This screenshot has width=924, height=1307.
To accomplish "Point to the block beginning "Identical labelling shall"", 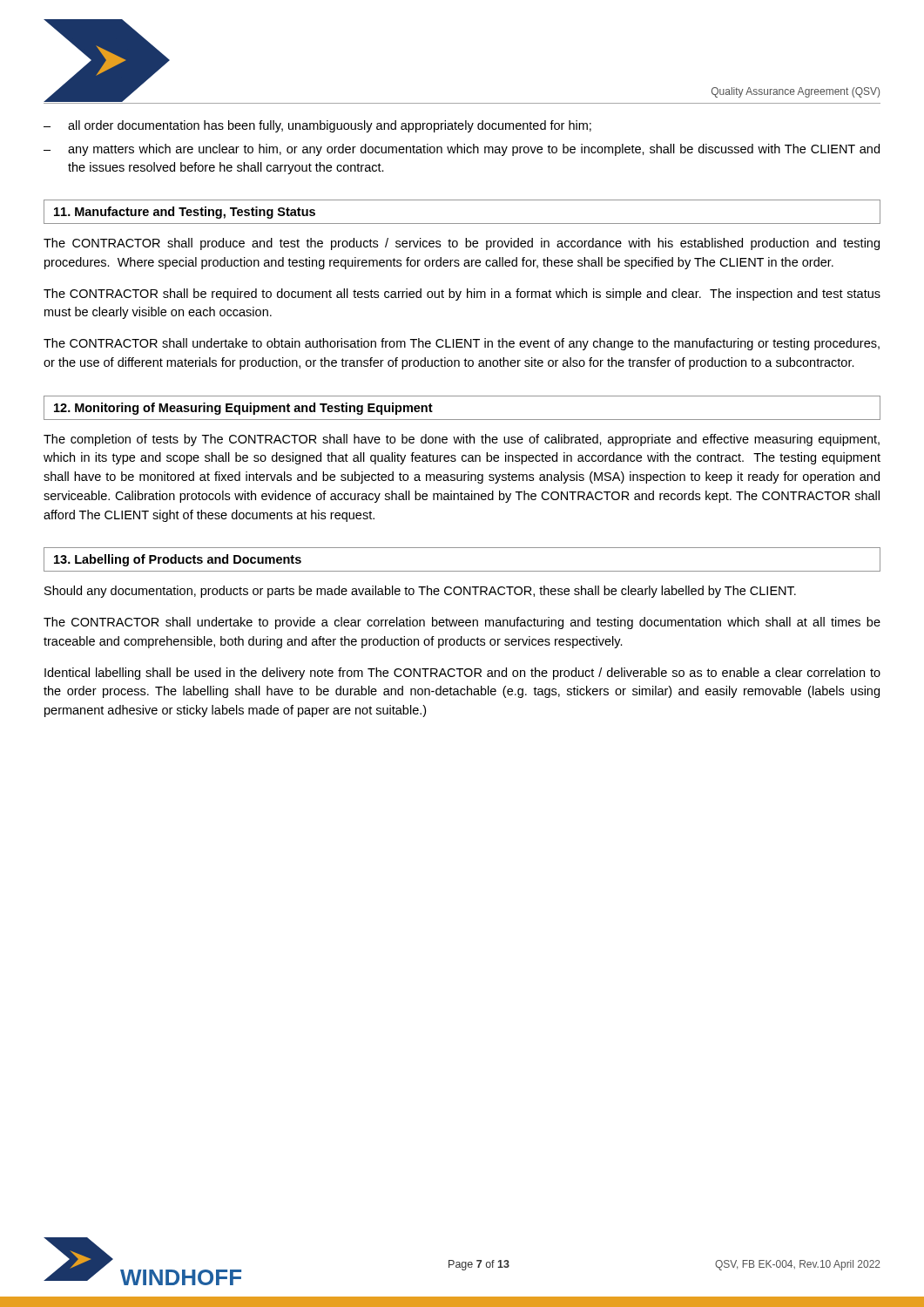I will click(462, 691).
